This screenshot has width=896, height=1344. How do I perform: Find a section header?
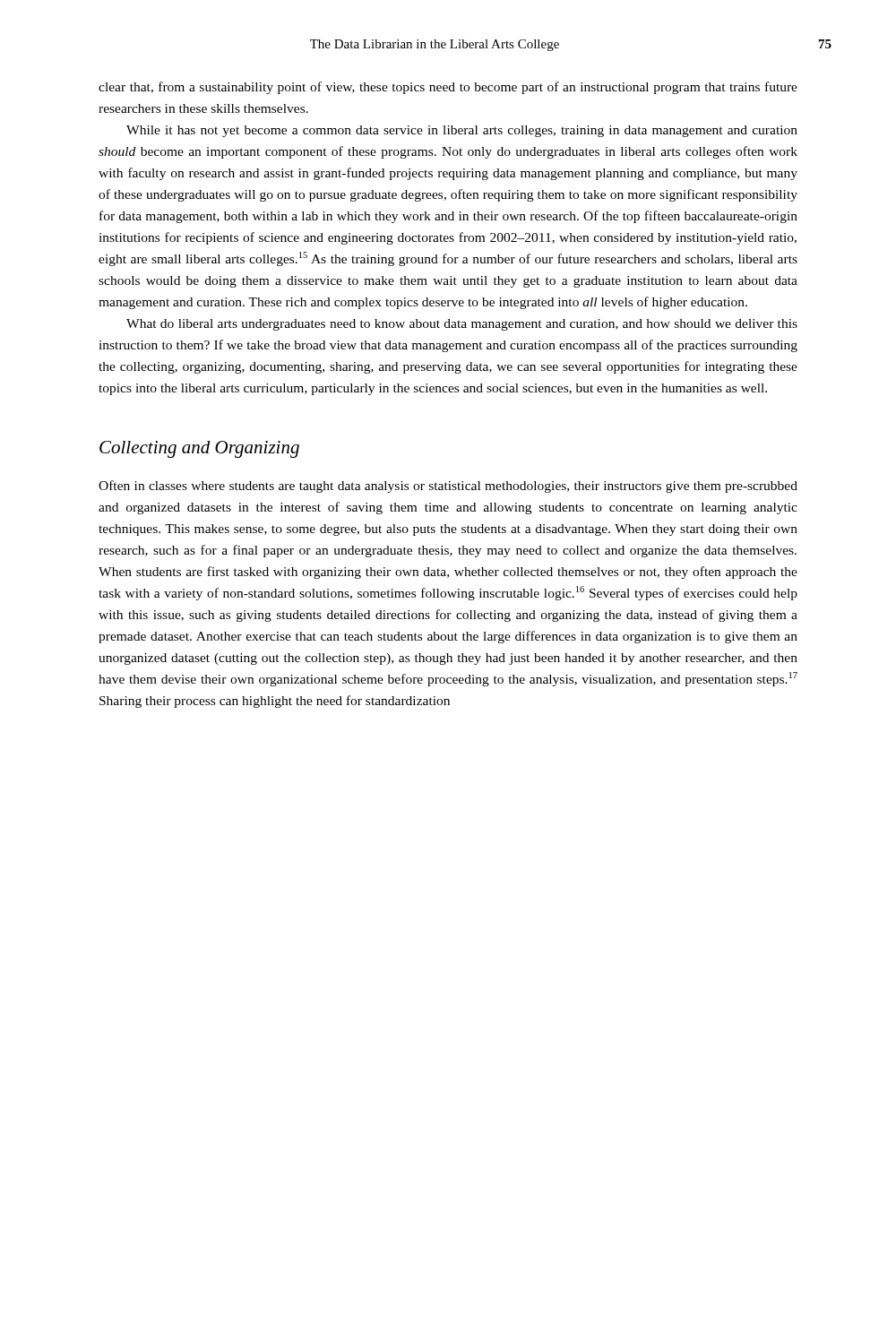(199, 447)
